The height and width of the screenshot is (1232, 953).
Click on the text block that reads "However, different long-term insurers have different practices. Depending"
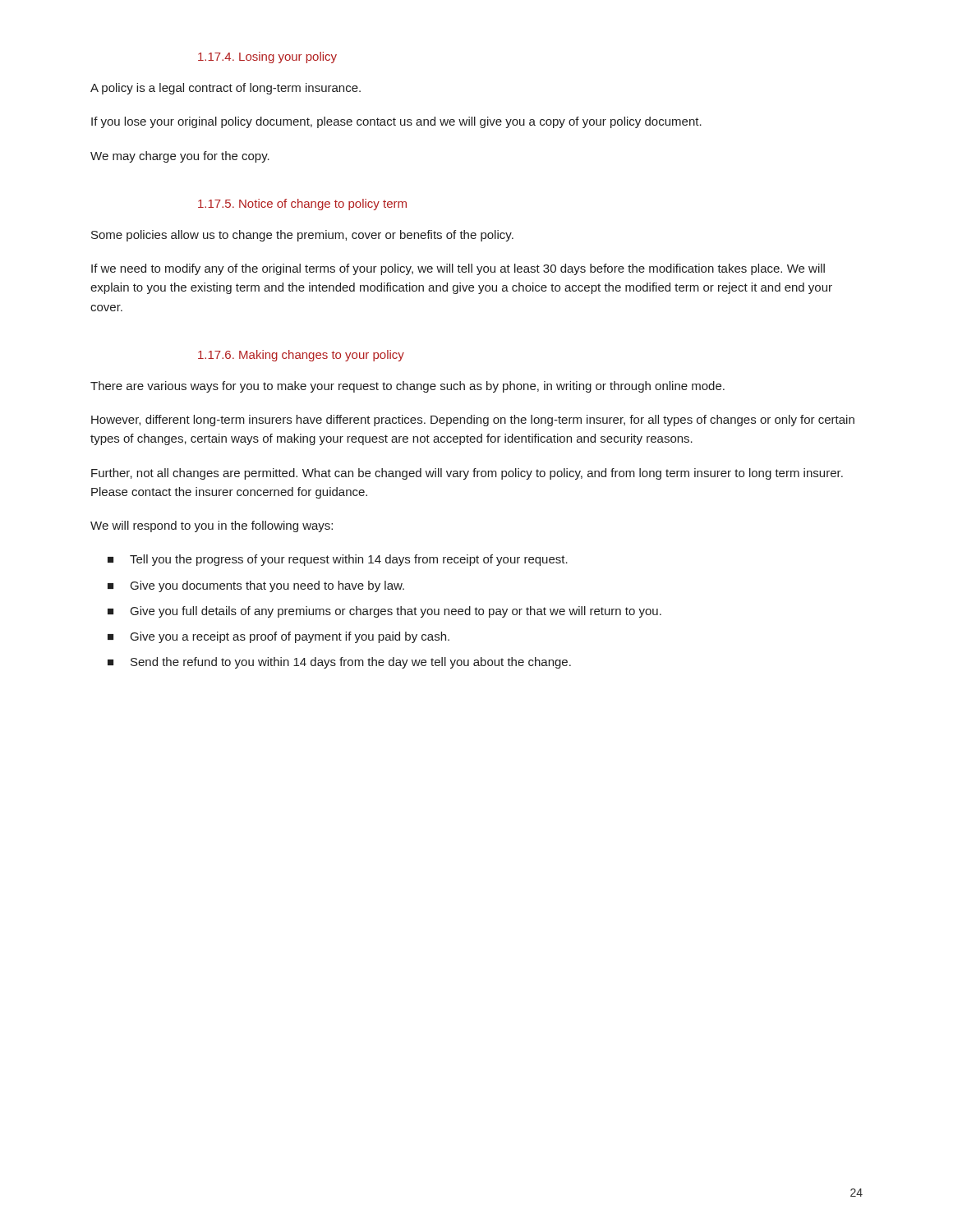(473, 429)
